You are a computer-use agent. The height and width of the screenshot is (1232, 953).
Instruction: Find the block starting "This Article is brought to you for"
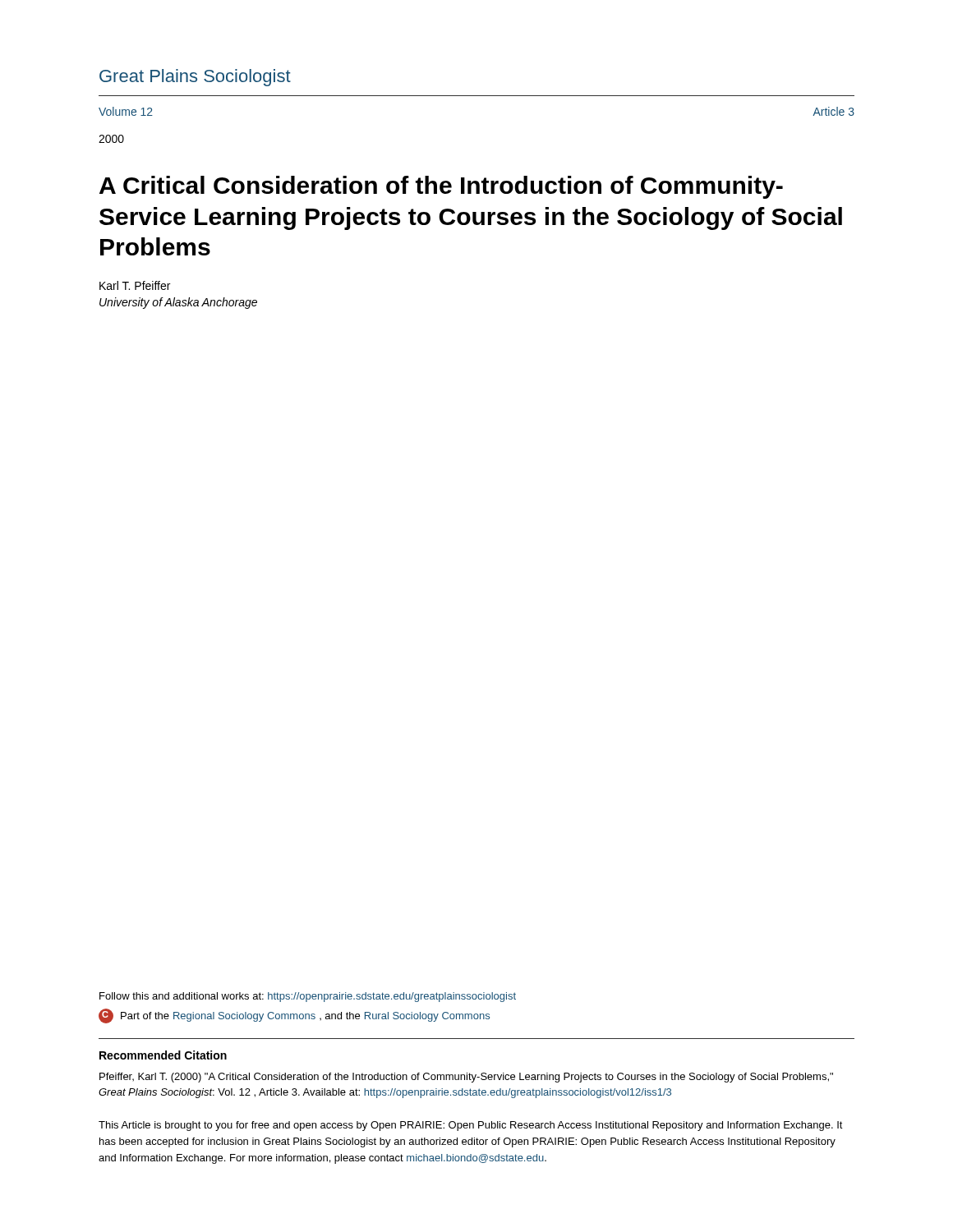coord(470,1141)
